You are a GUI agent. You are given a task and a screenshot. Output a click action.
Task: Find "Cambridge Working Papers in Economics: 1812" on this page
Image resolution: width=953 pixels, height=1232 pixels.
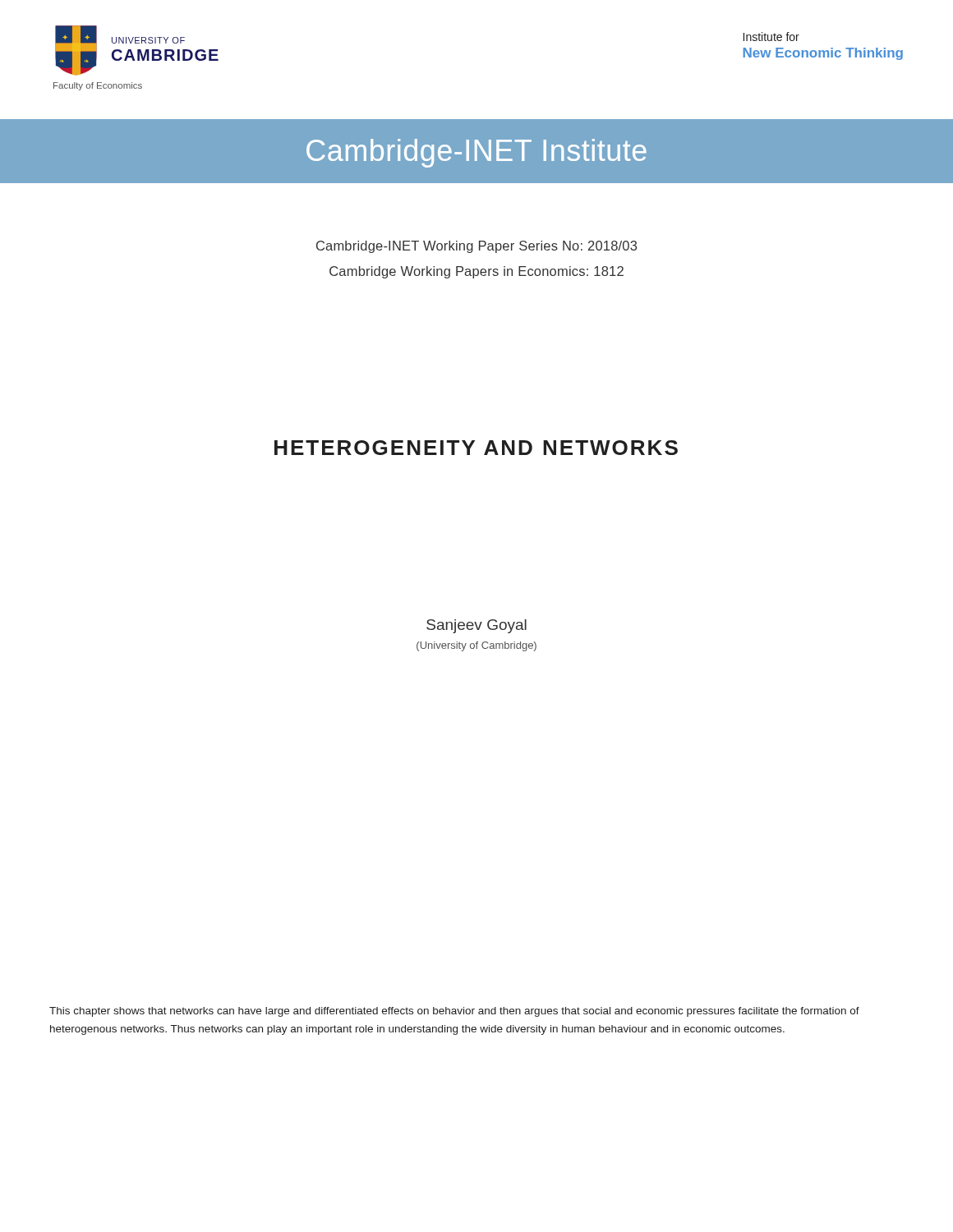click(x=476, y=271)
